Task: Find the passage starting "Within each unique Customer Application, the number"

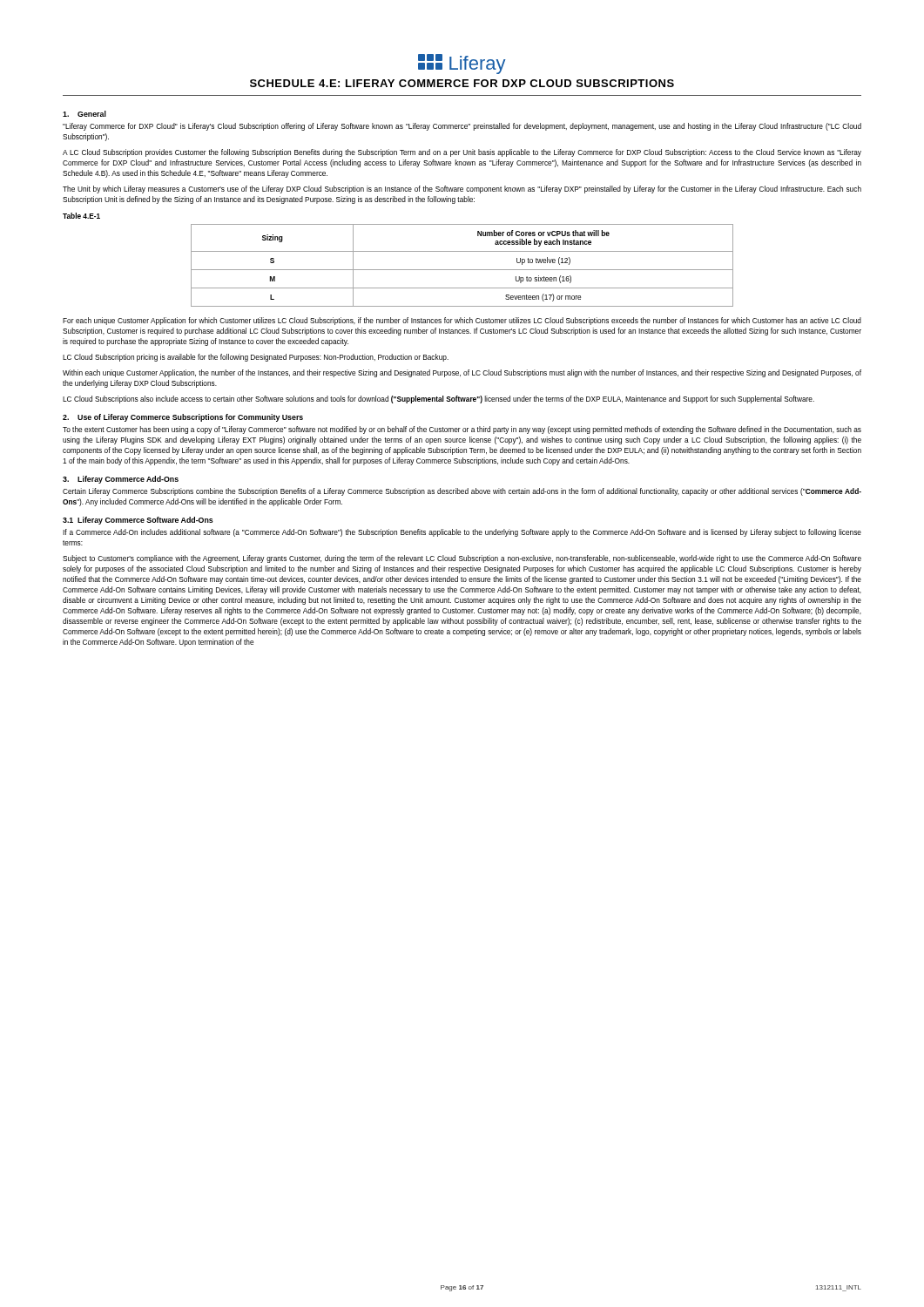Action: coord(462,378)
